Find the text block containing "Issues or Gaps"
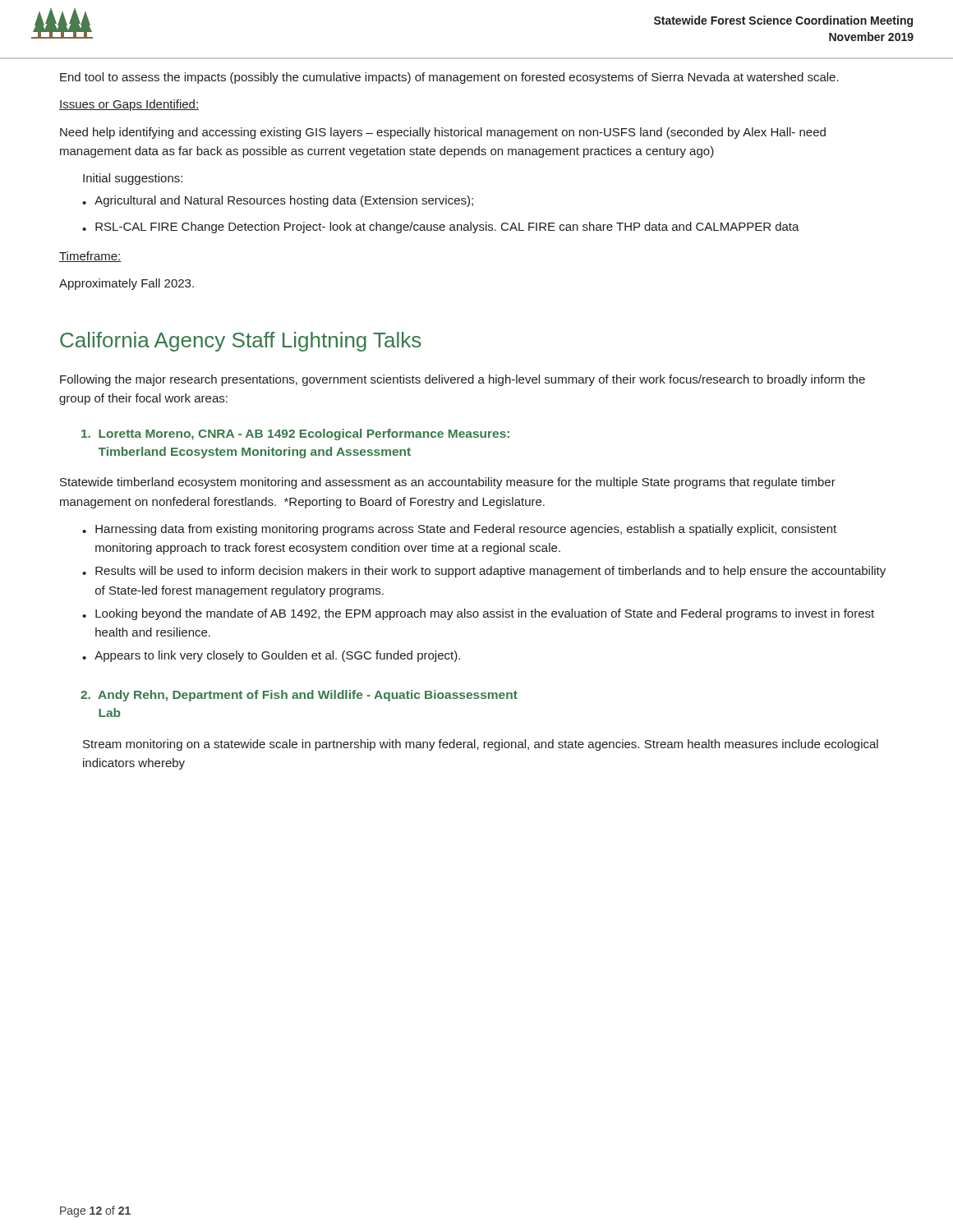Viewport: 953px width, 1232px height. [x=129, y=104]
